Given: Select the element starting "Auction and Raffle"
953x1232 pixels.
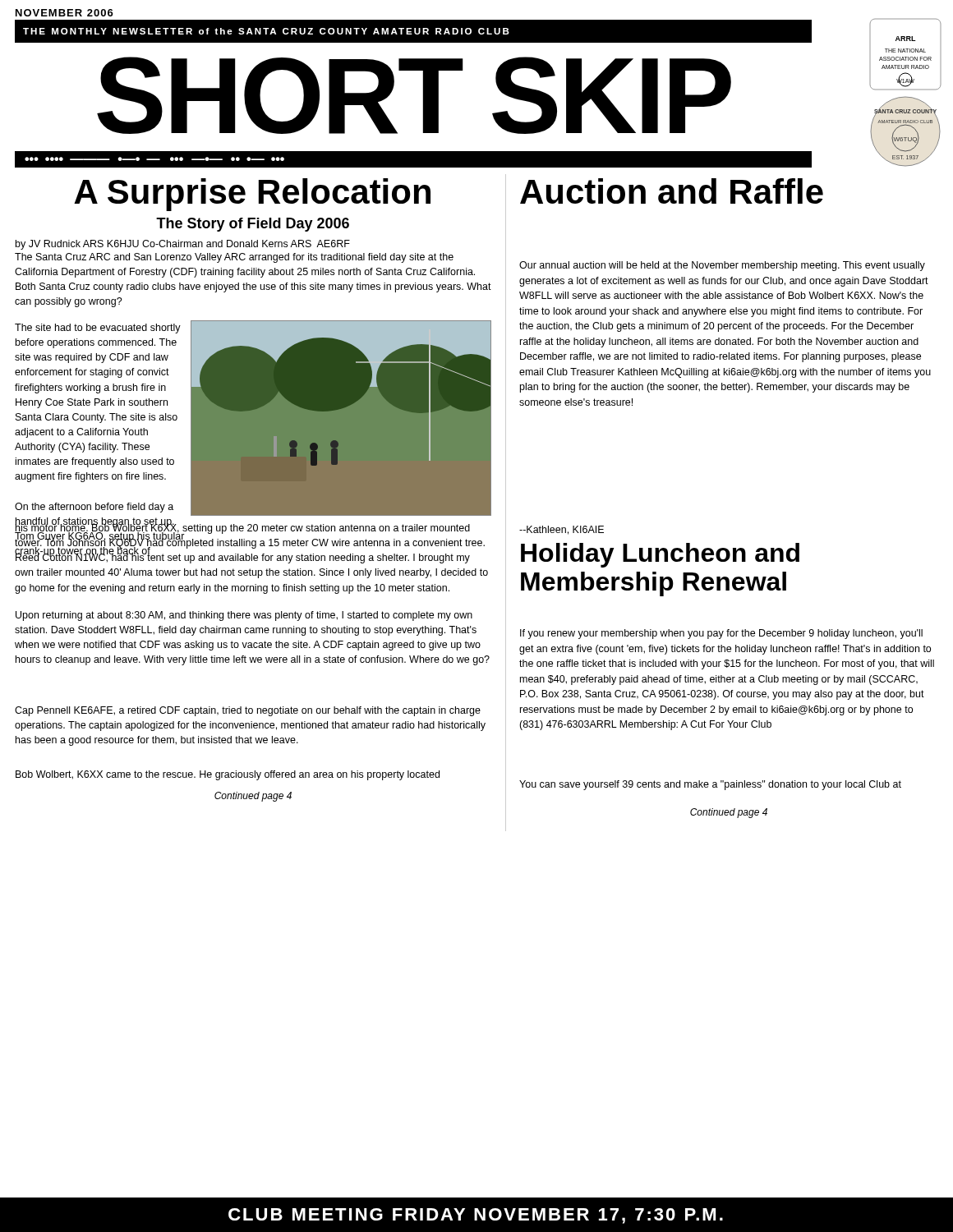Looking at the screenshot, I should (672, 192).
